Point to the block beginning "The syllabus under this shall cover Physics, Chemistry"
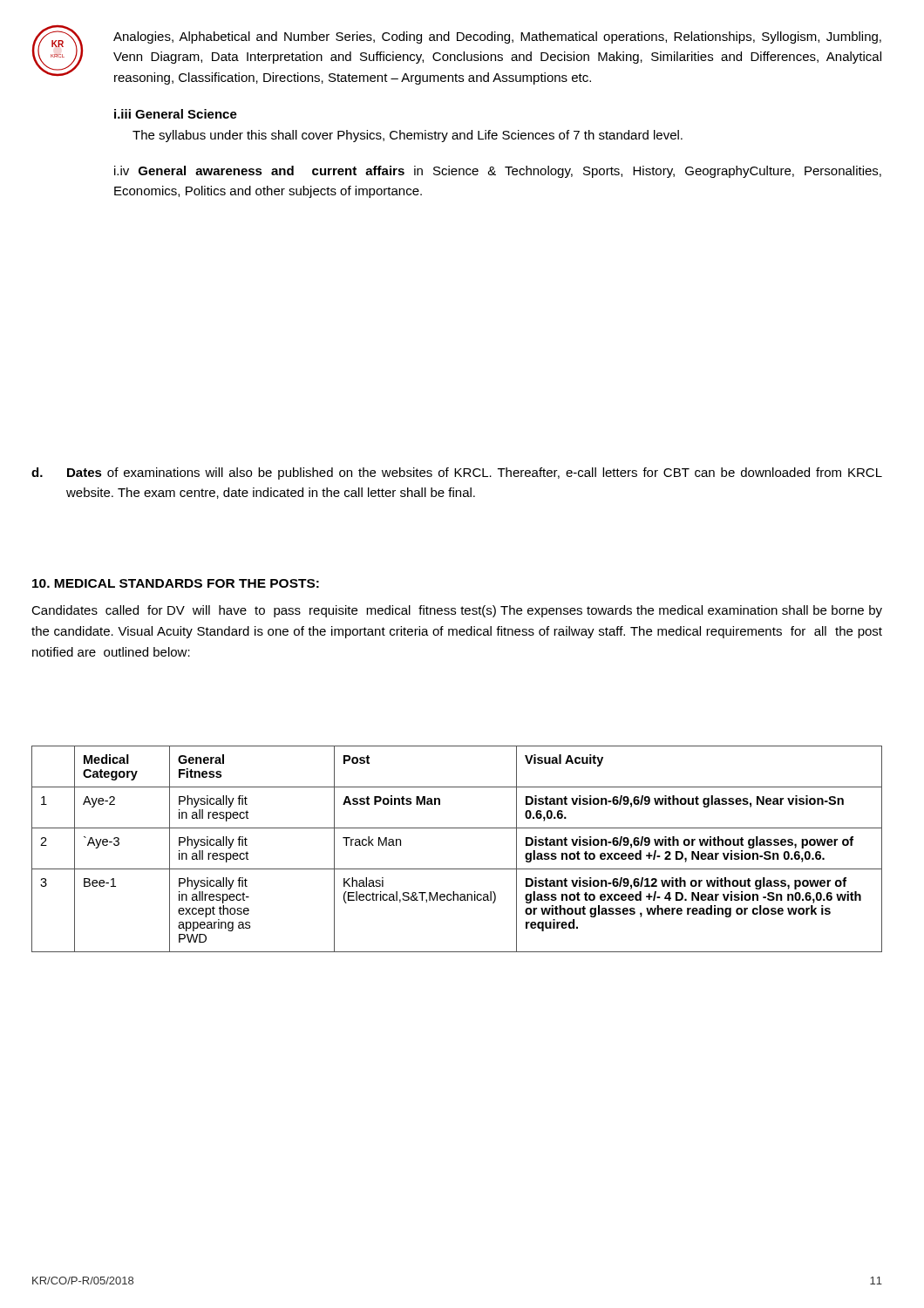 (x=408, y=135)
